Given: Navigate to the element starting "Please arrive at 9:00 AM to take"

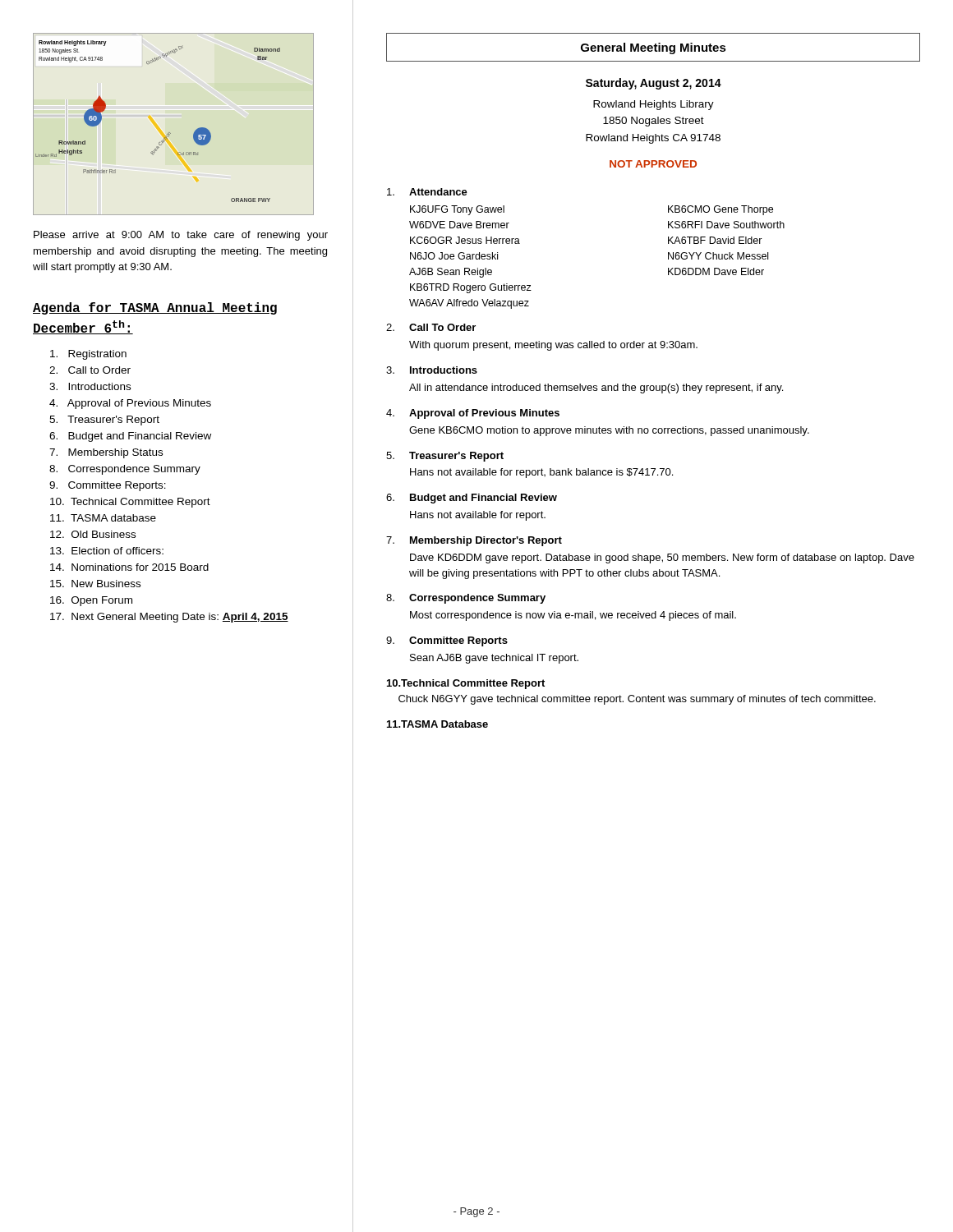Looking at the screenshot, I should pyautogui.click(x=180, y=250).
